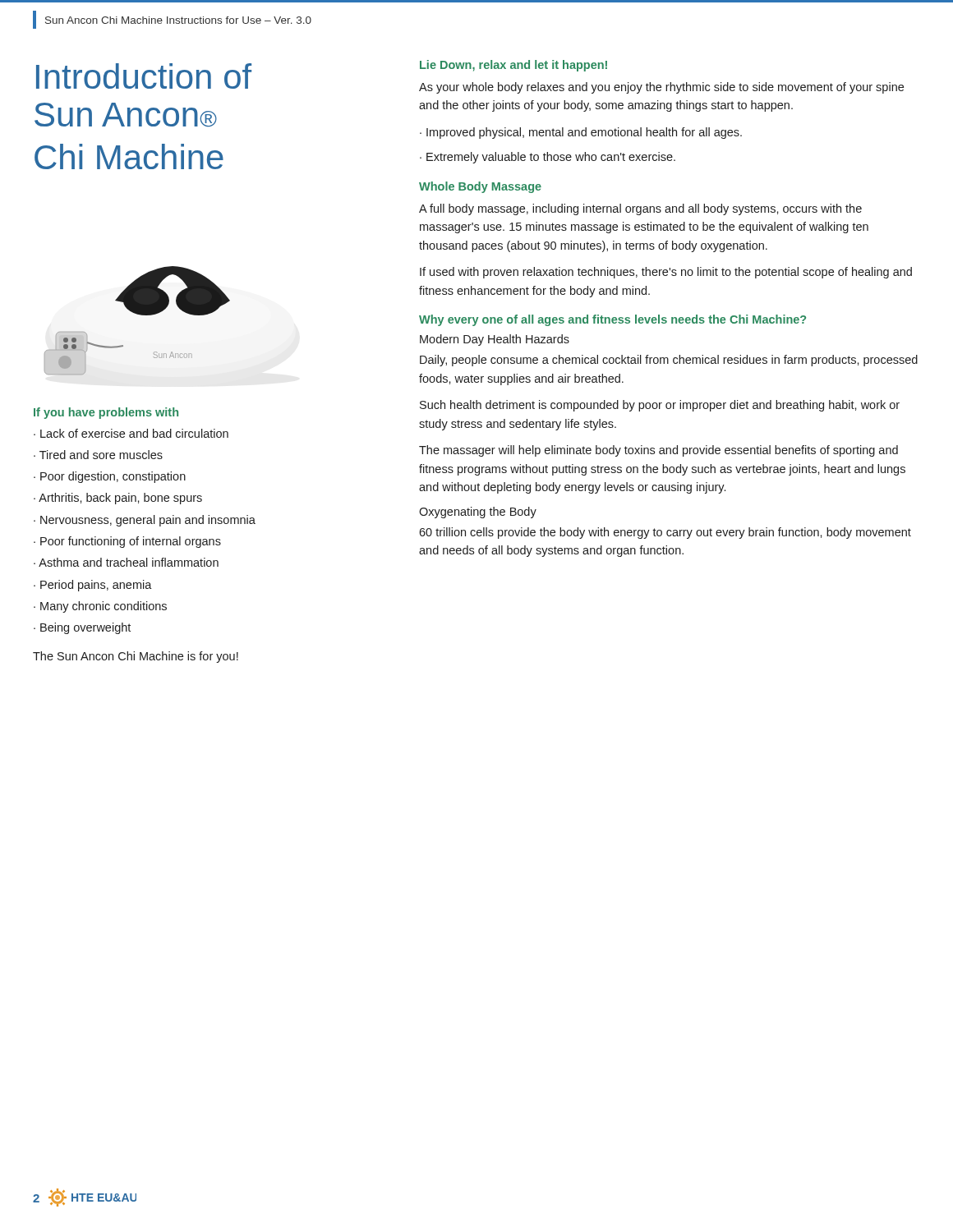The height and width of the screenshot is (1232, 953).
Task: Point to the text starting "A full body massage, including internal organs and"
Action: click(x=644, y=227)
